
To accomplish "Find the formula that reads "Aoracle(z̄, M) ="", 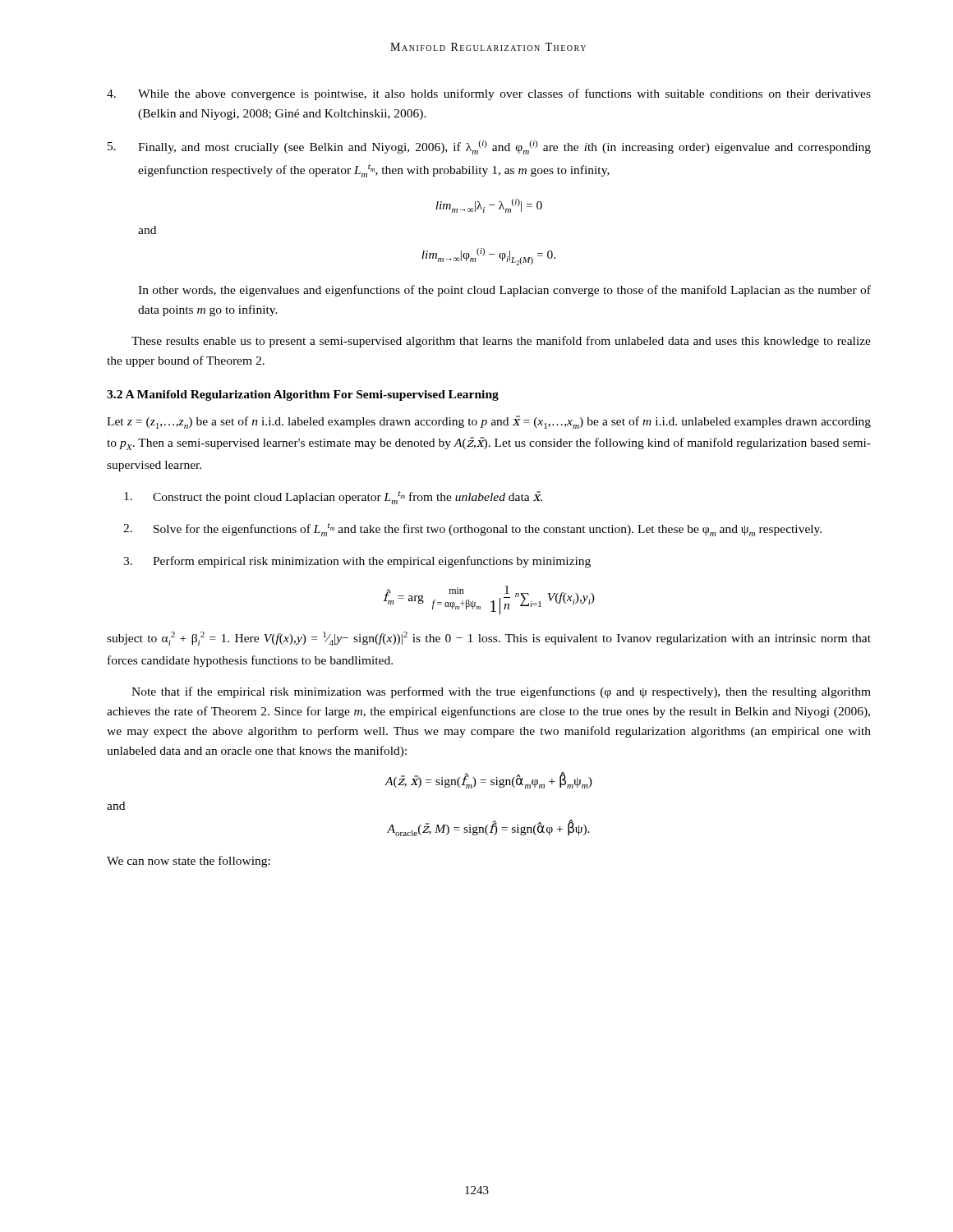I will [x=489, y=830].
